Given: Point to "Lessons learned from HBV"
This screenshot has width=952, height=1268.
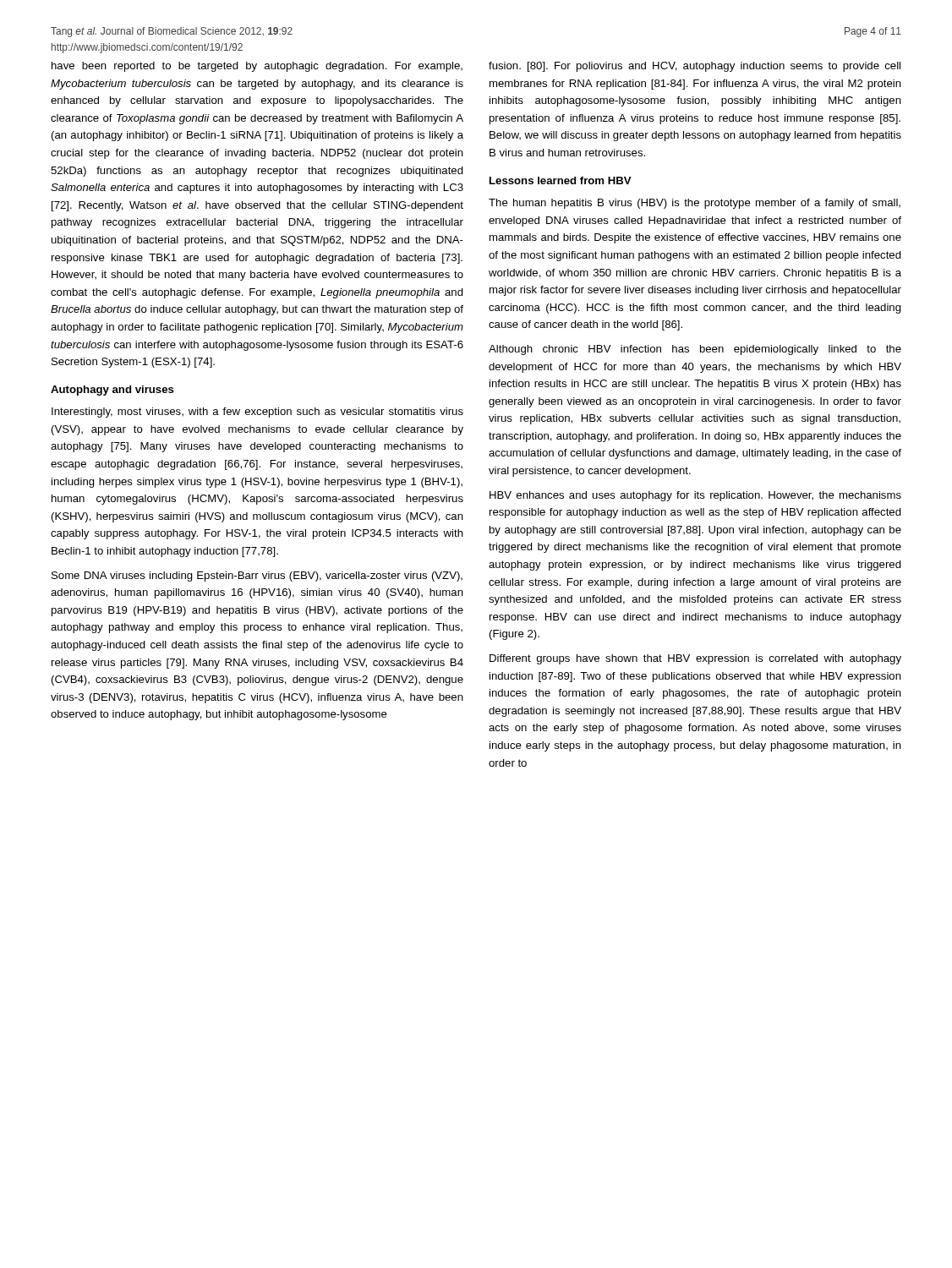Looking at the screenshot, I should [560, 180].
